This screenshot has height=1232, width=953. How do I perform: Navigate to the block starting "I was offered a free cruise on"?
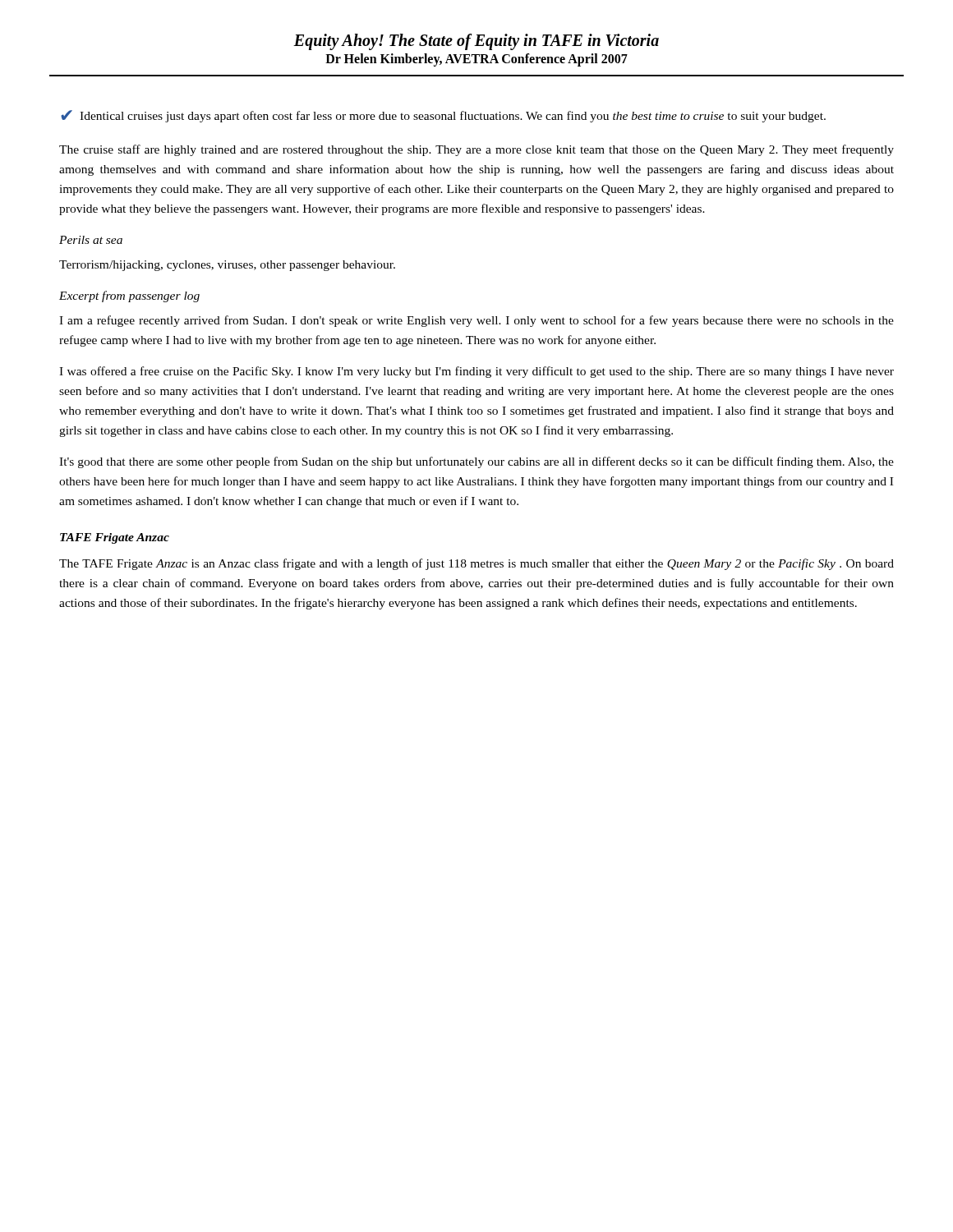click(x=476, y=401)
